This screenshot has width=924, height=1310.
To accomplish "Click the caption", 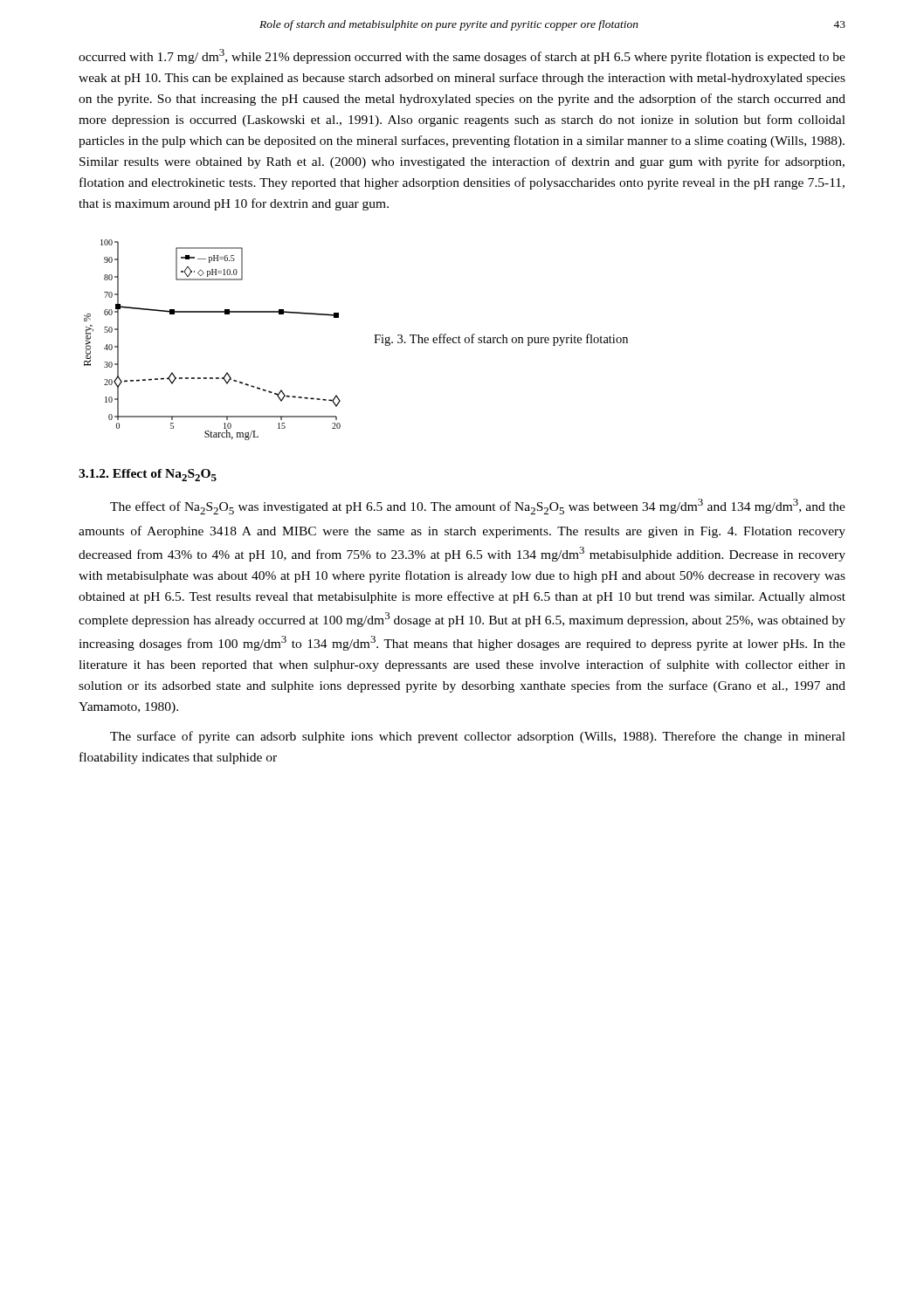I will [x=501, y=338].
